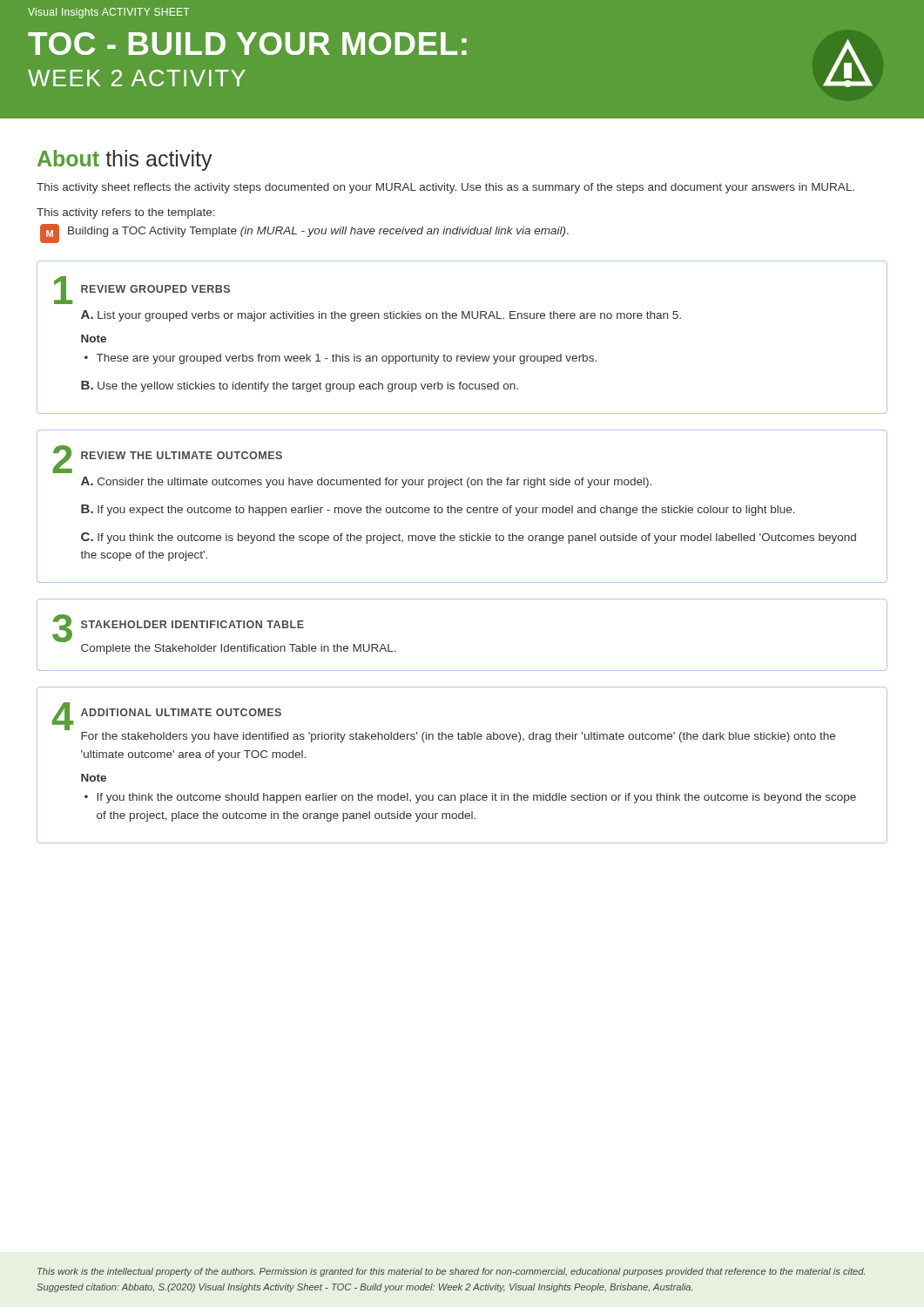Select the text starting "3 STAKEHOLDER IDENTIFICATION"

tap(178, 628)
